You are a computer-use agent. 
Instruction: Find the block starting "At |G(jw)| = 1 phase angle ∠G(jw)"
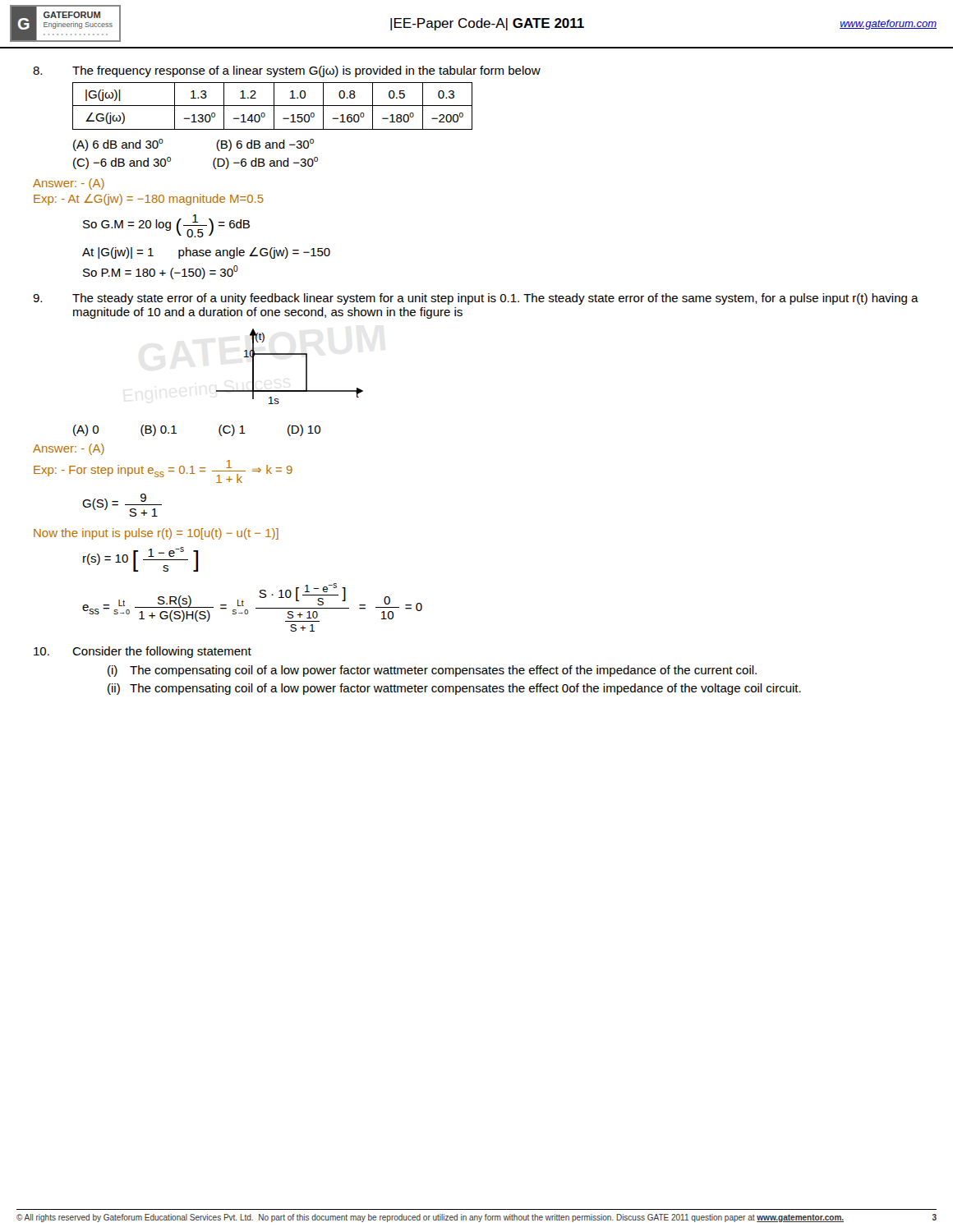206,252
